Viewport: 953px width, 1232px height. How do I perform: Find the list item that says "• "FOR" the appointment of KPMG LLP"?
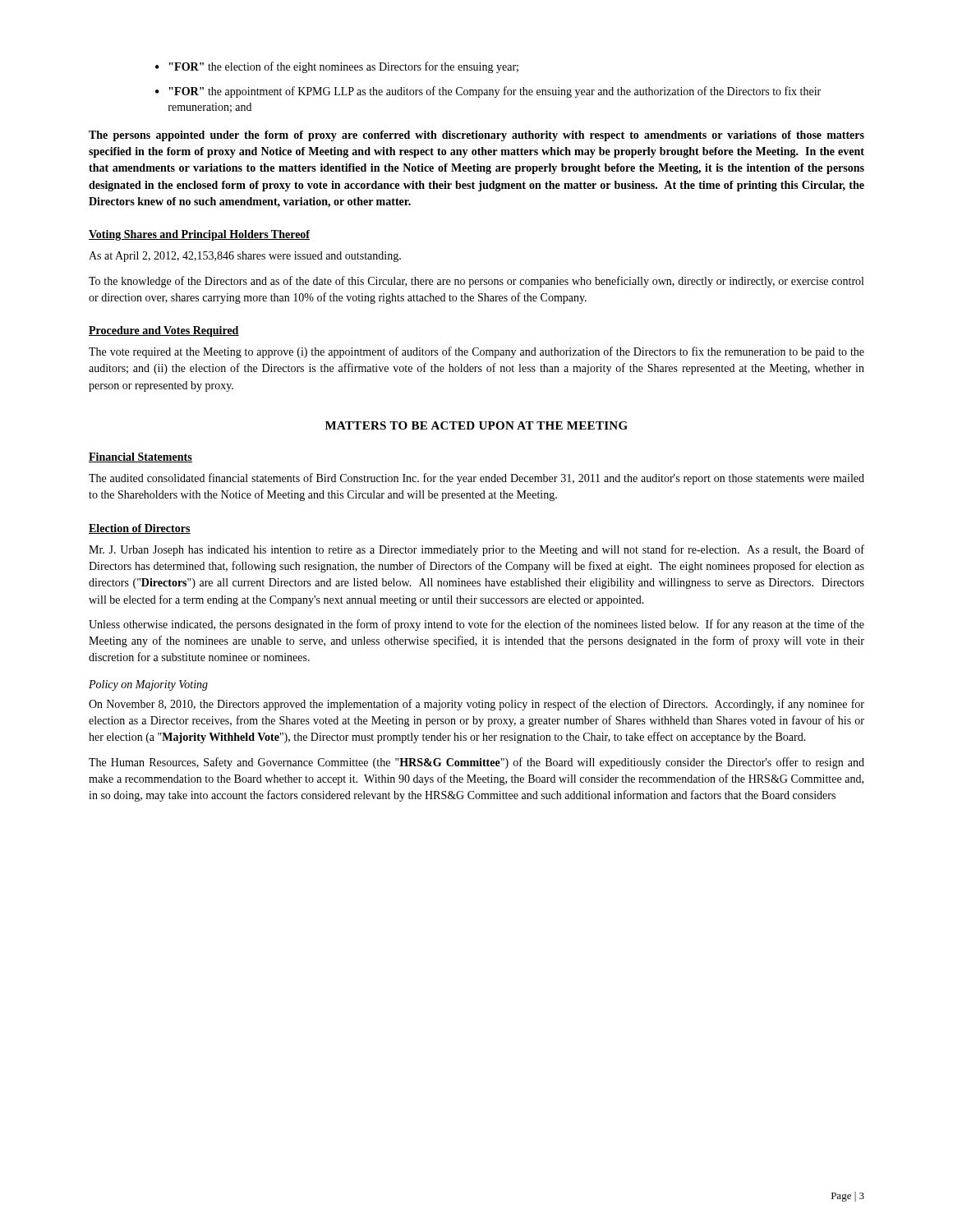click(x=509, y=100)
